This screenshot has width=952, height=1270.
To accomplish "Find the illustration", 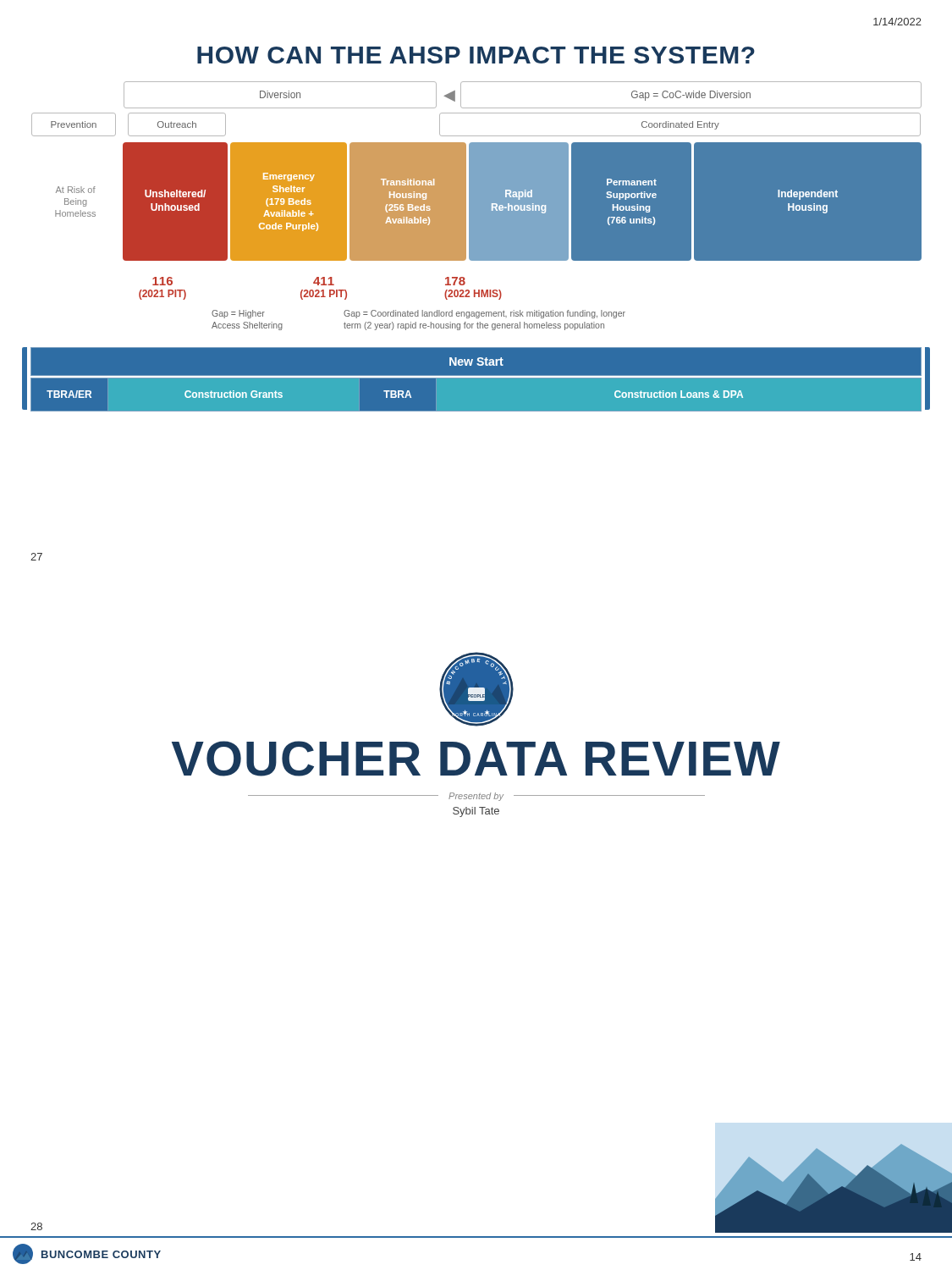I will tap(834, 1178).
